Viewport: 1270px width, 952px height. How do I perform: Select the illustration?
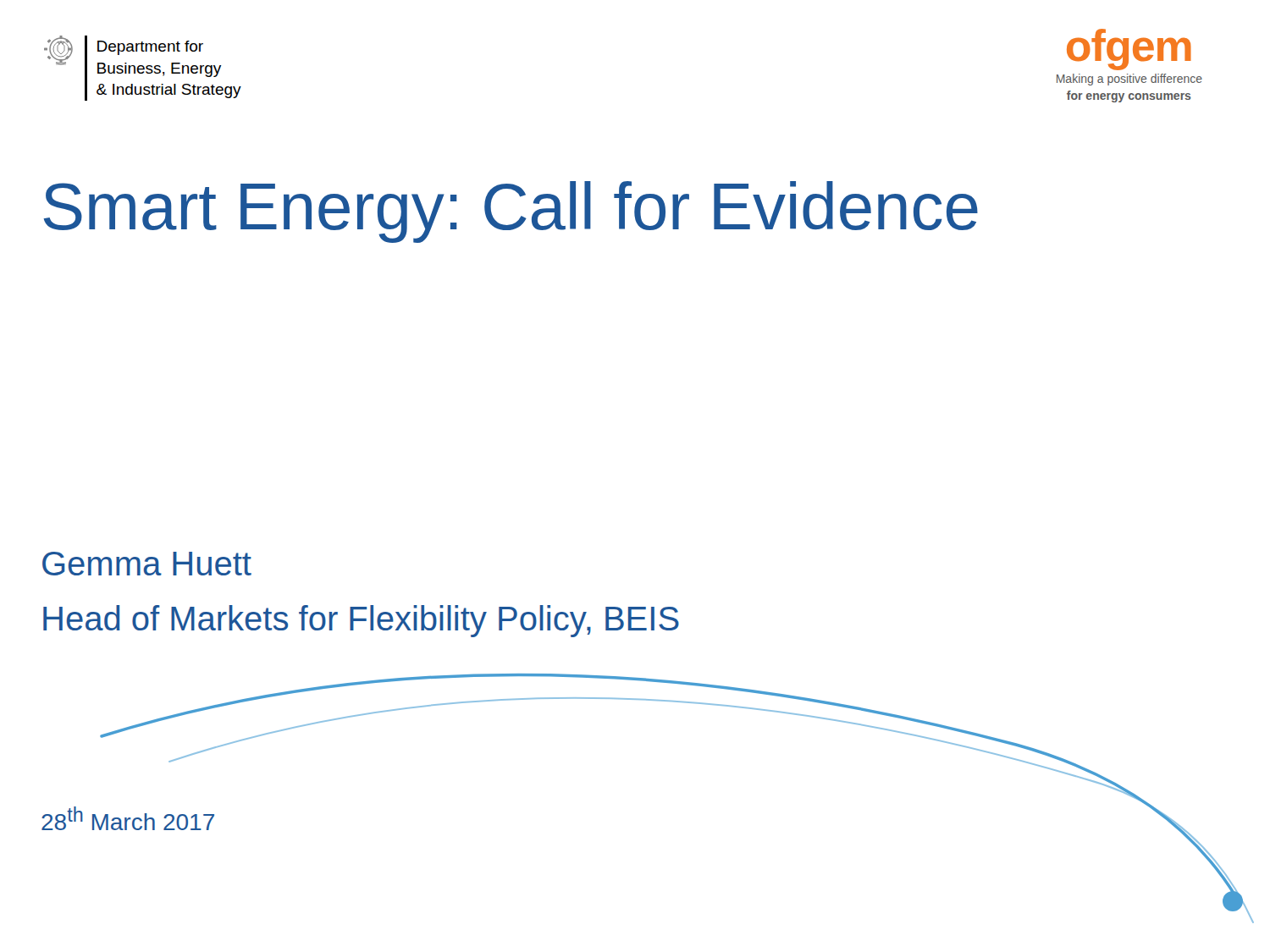click(x=635, y=476)
